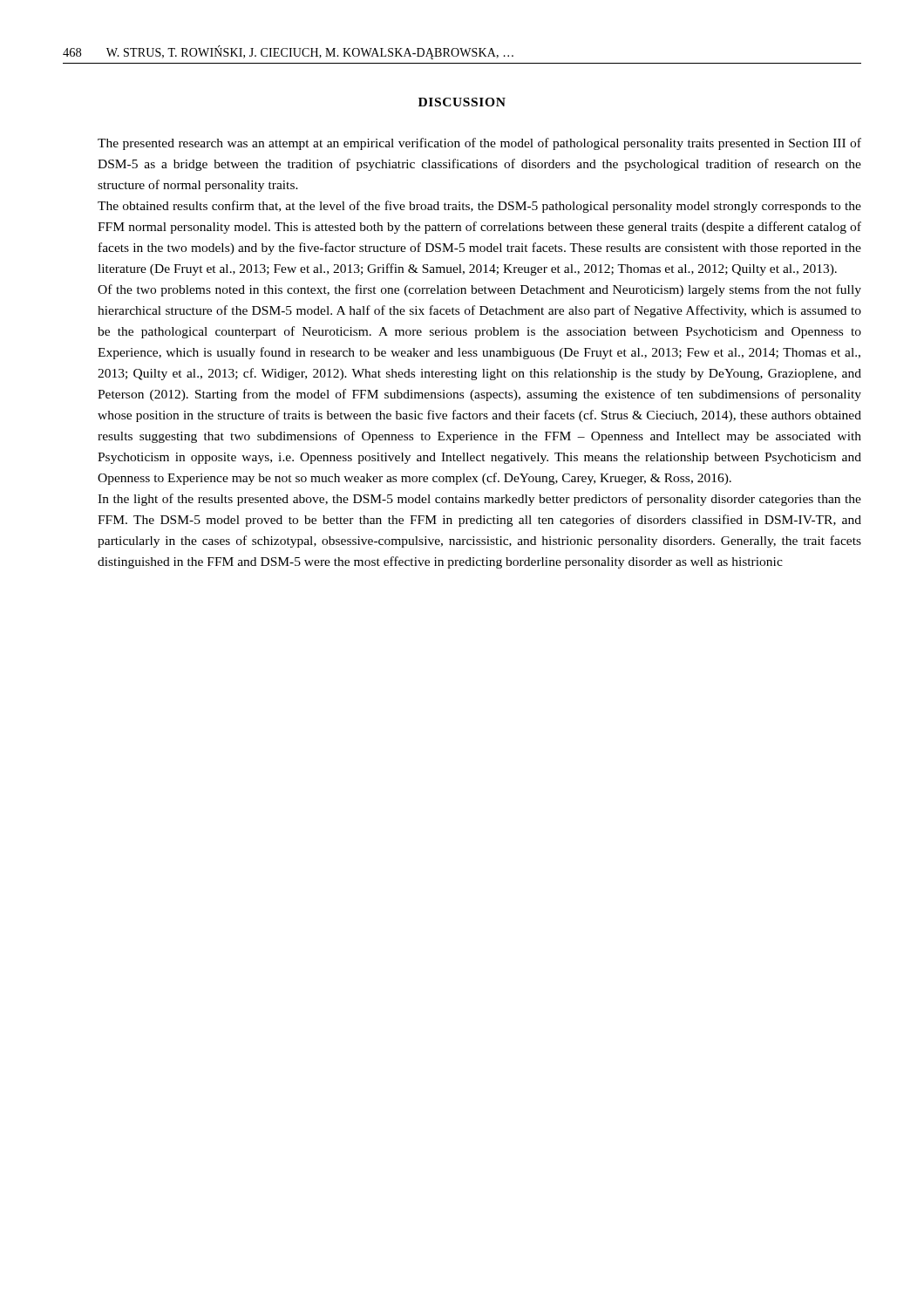Screen dimensions: 1308x924
Task: Select the block starting "The presented research was an attempt at an"
Action: point(479,352)
